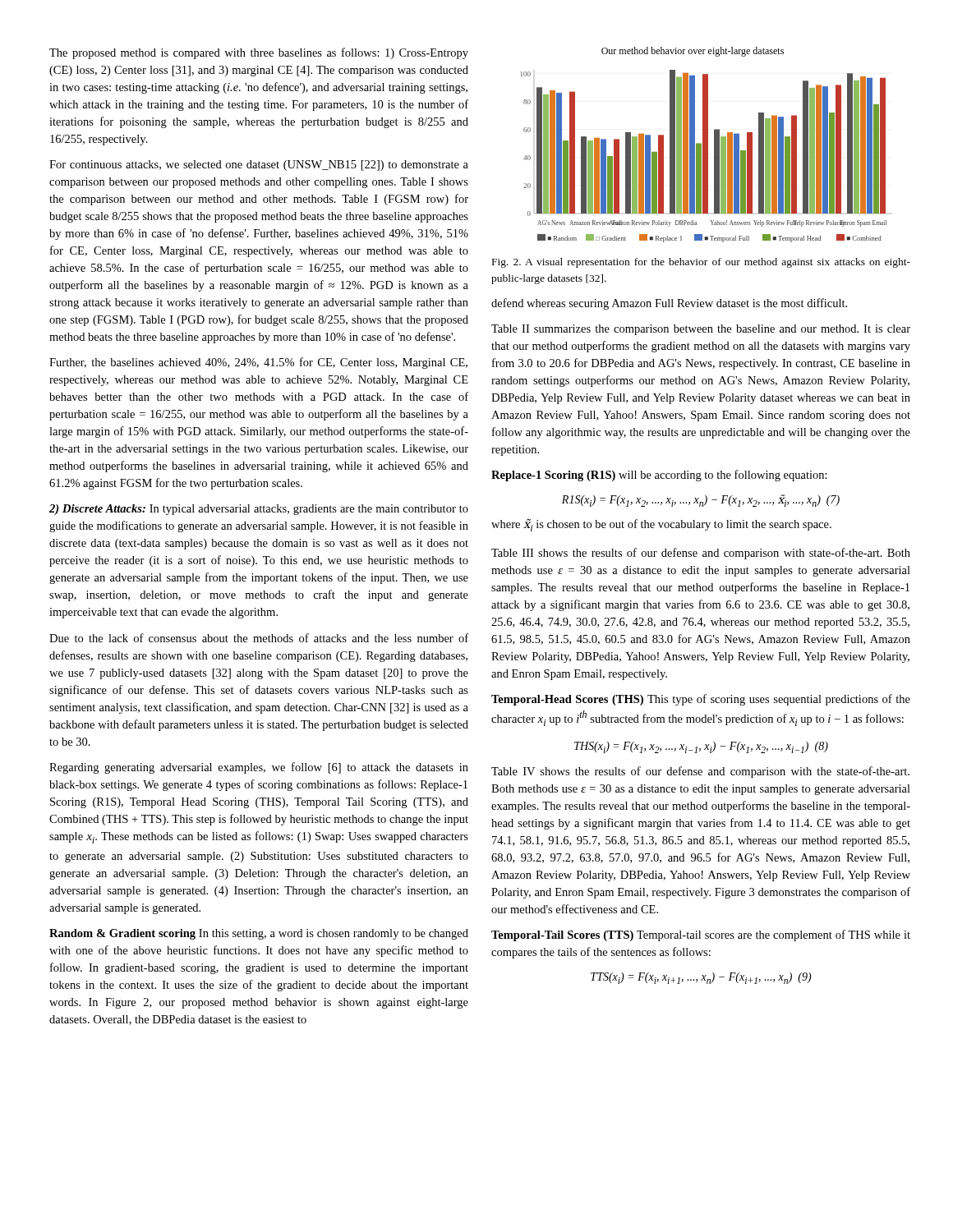Click on the grouped bar chart

[693, 148]
